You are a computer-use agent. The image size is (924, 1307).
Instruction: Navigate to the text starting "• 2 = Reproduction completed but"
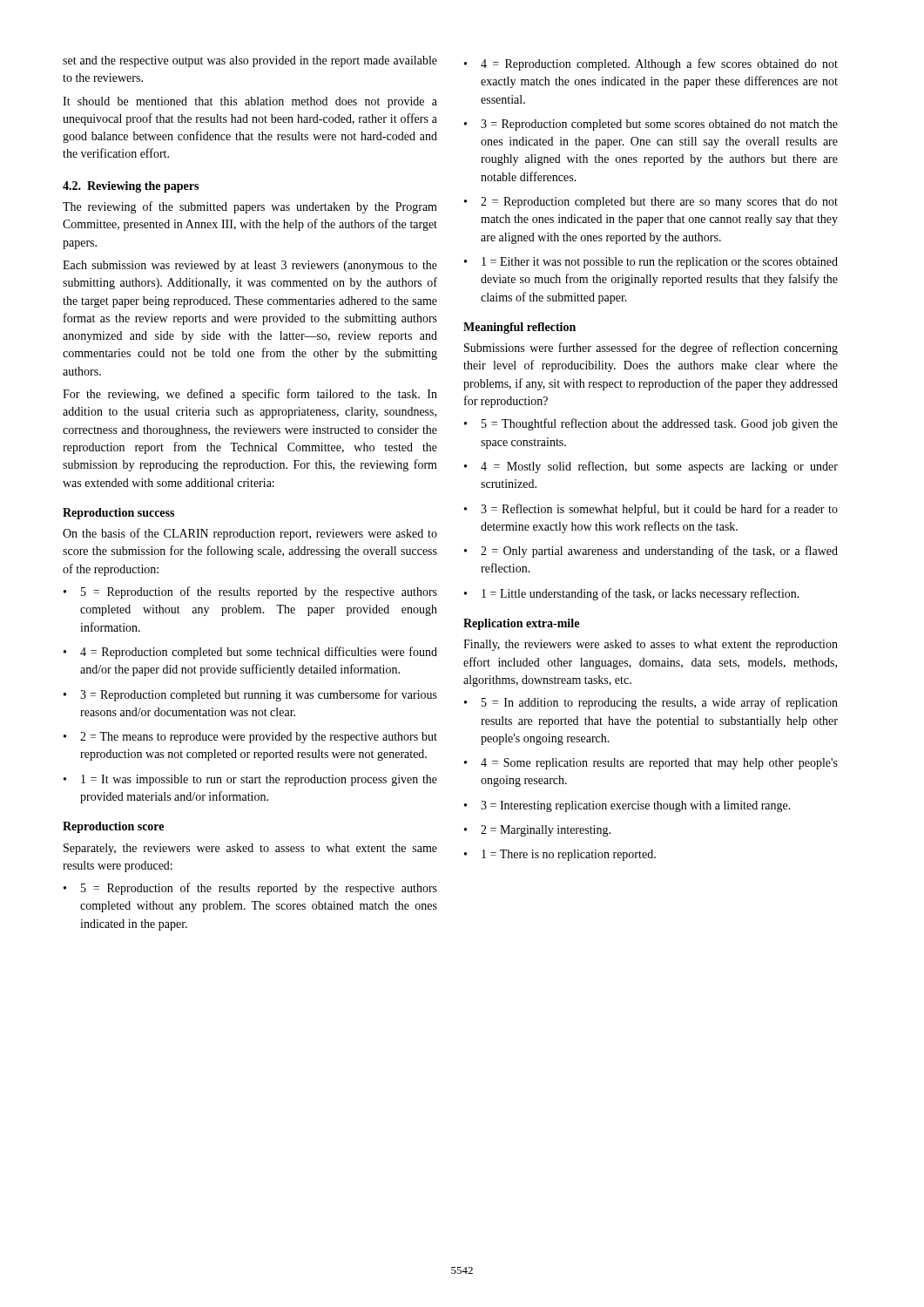[651, 220]
